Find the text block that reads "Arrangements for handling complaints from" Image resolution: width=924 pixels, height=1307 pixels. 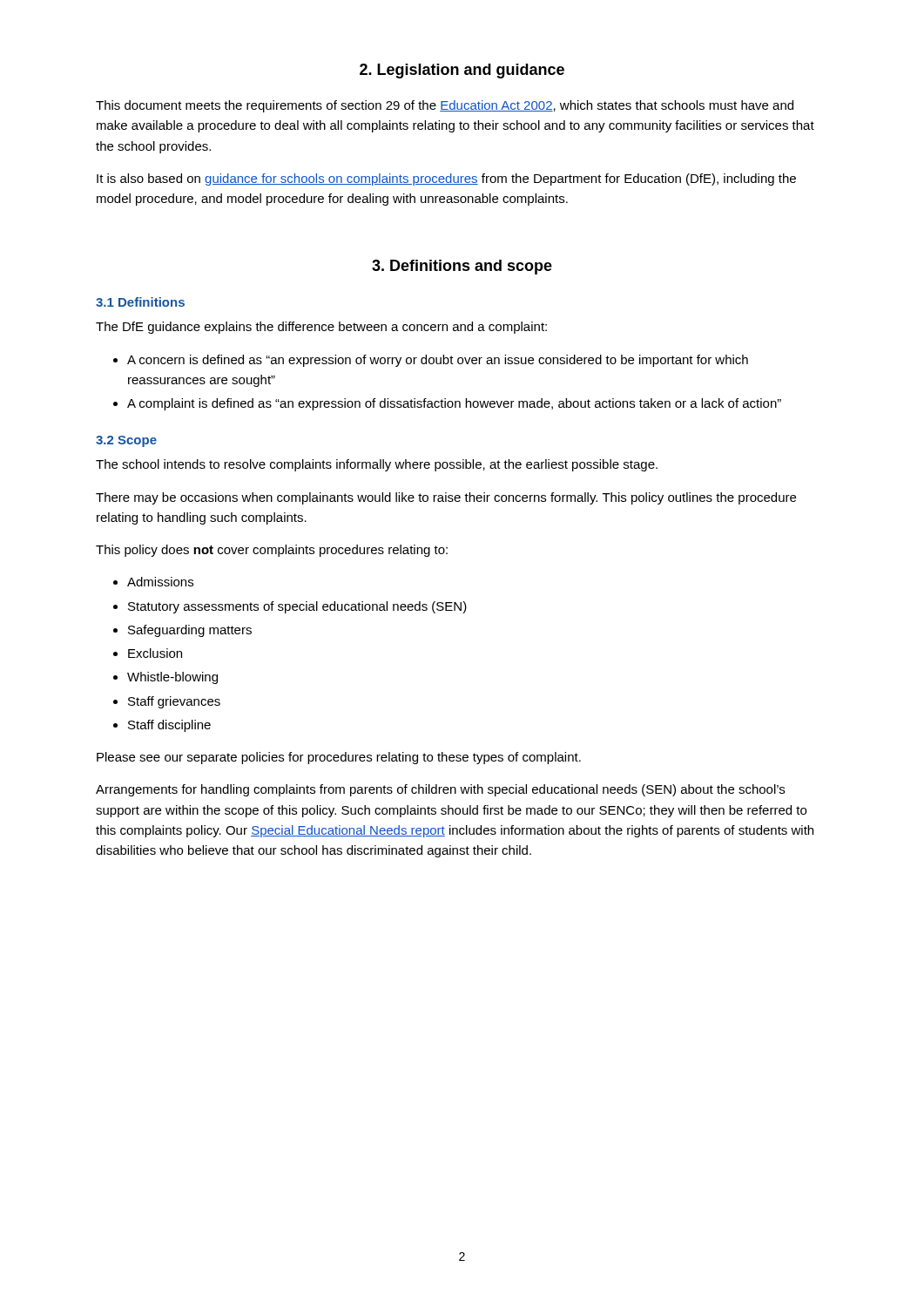(x=455, y=820)
